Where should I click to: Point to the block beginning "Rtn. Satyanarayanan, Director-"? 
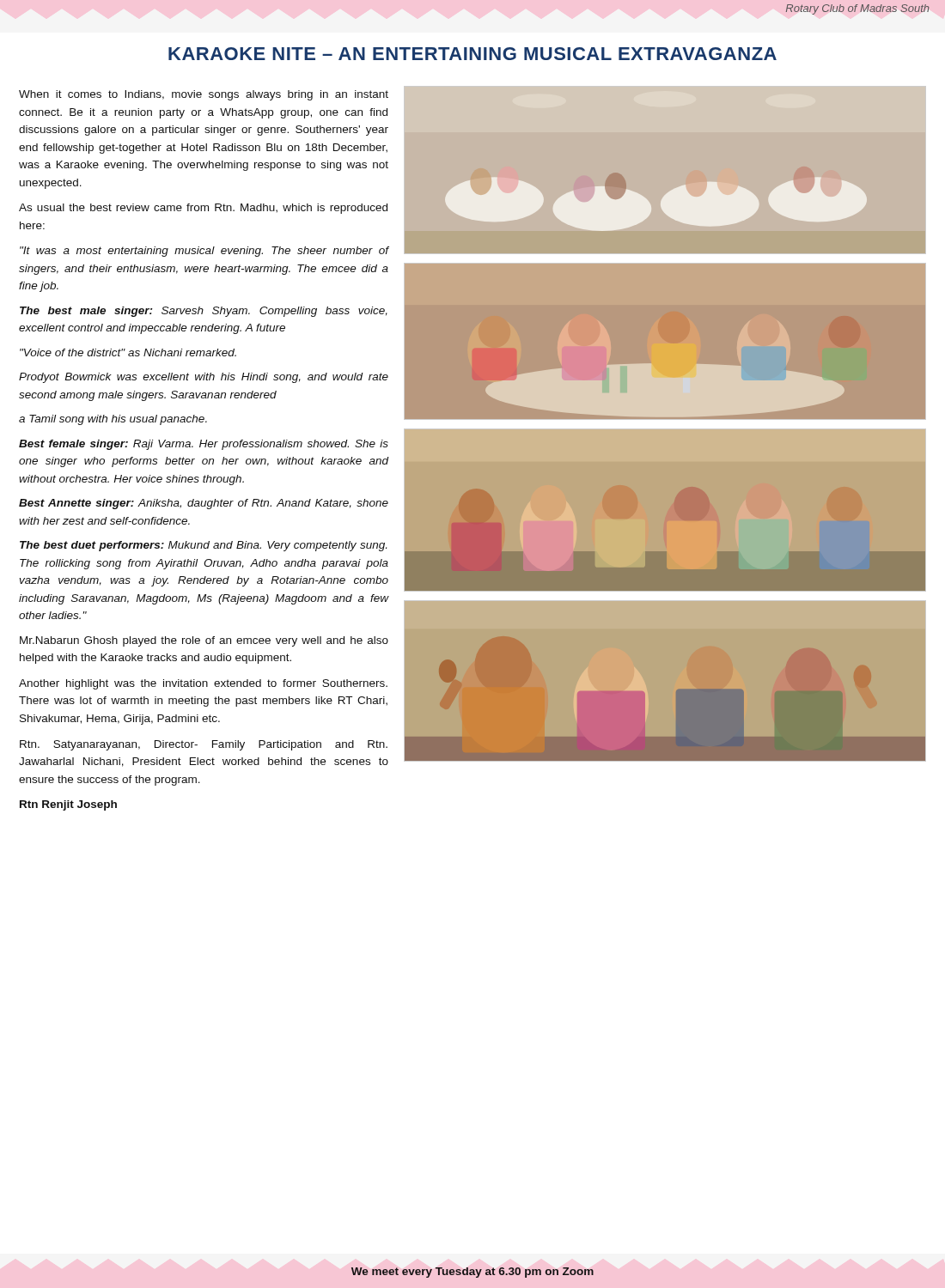[x=204, y=762]
